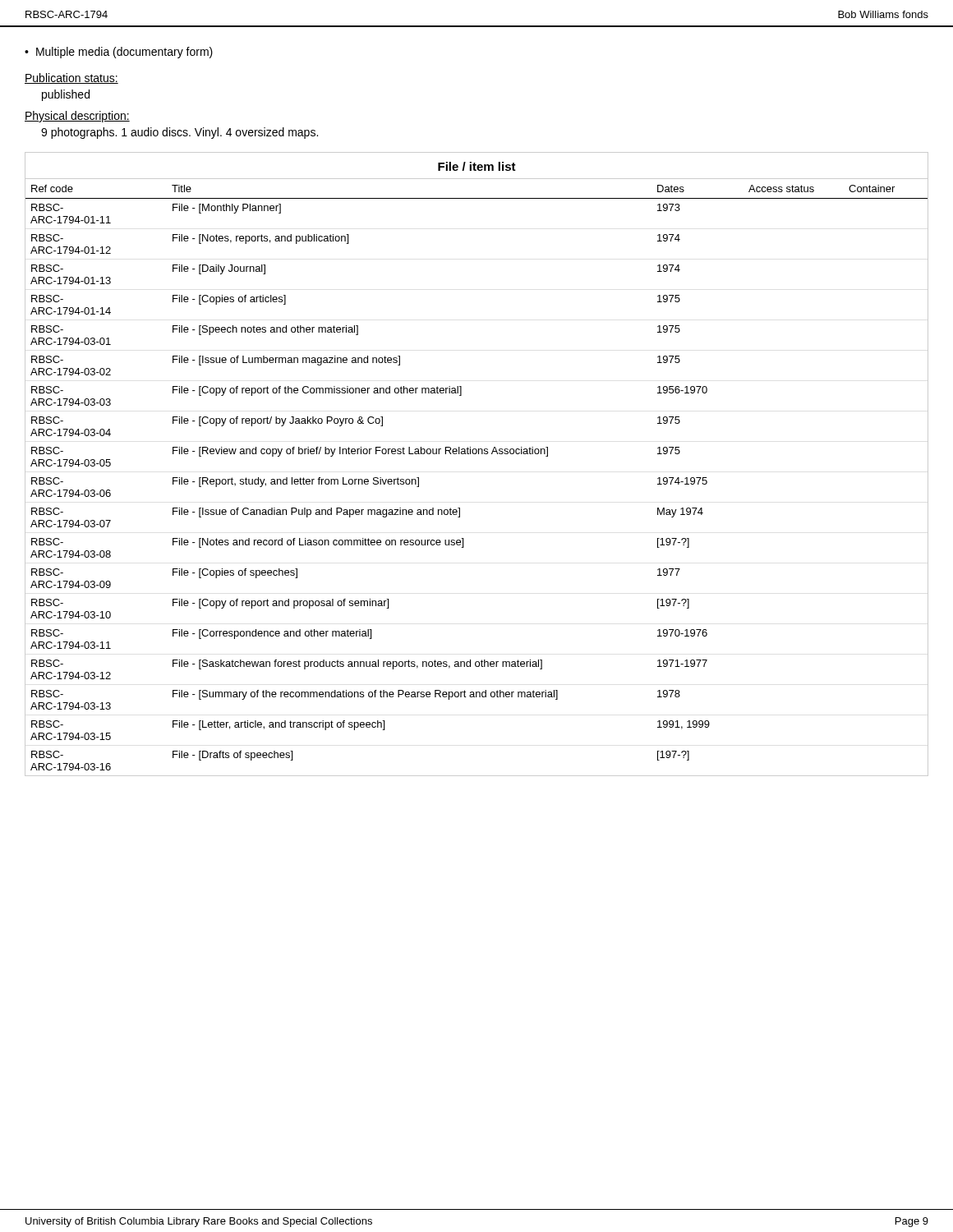
Task: Locate the table
Action: 476,464
